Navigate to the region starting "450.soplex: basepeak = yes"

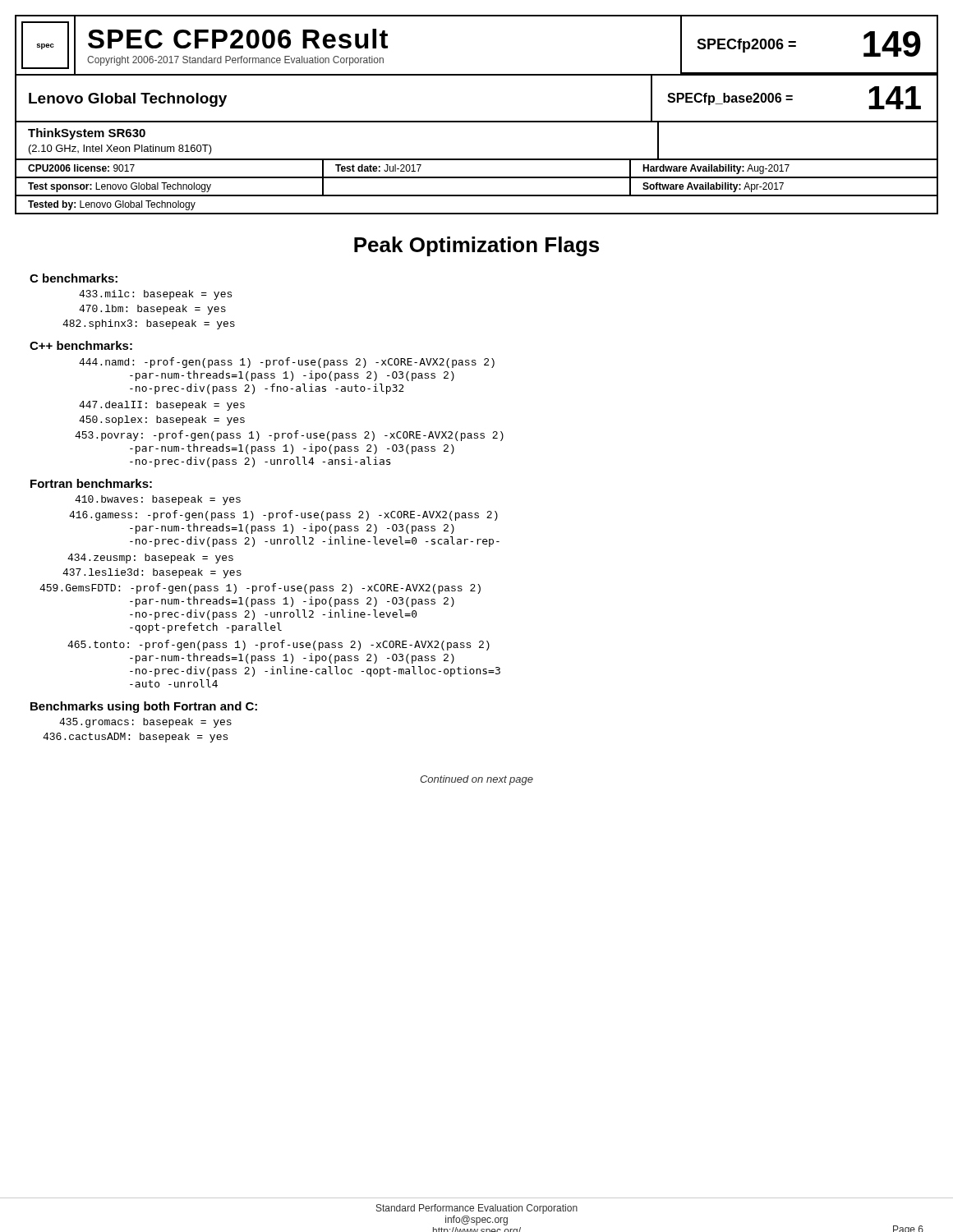(162, 420)
